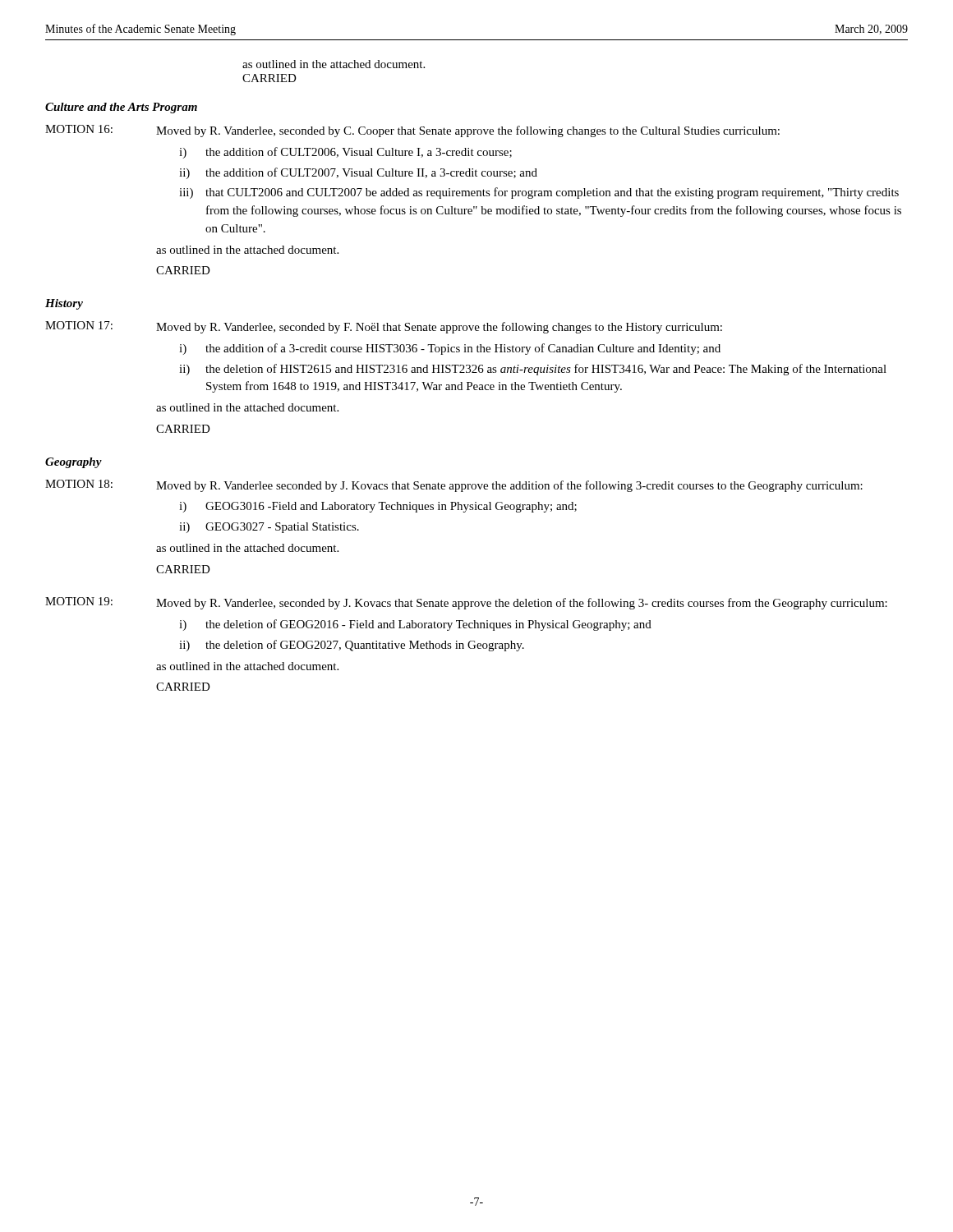Navigate to the text block starting "MOTION 18: Moved by"
The image size is (953, 1232).
(x=454, y=486)
